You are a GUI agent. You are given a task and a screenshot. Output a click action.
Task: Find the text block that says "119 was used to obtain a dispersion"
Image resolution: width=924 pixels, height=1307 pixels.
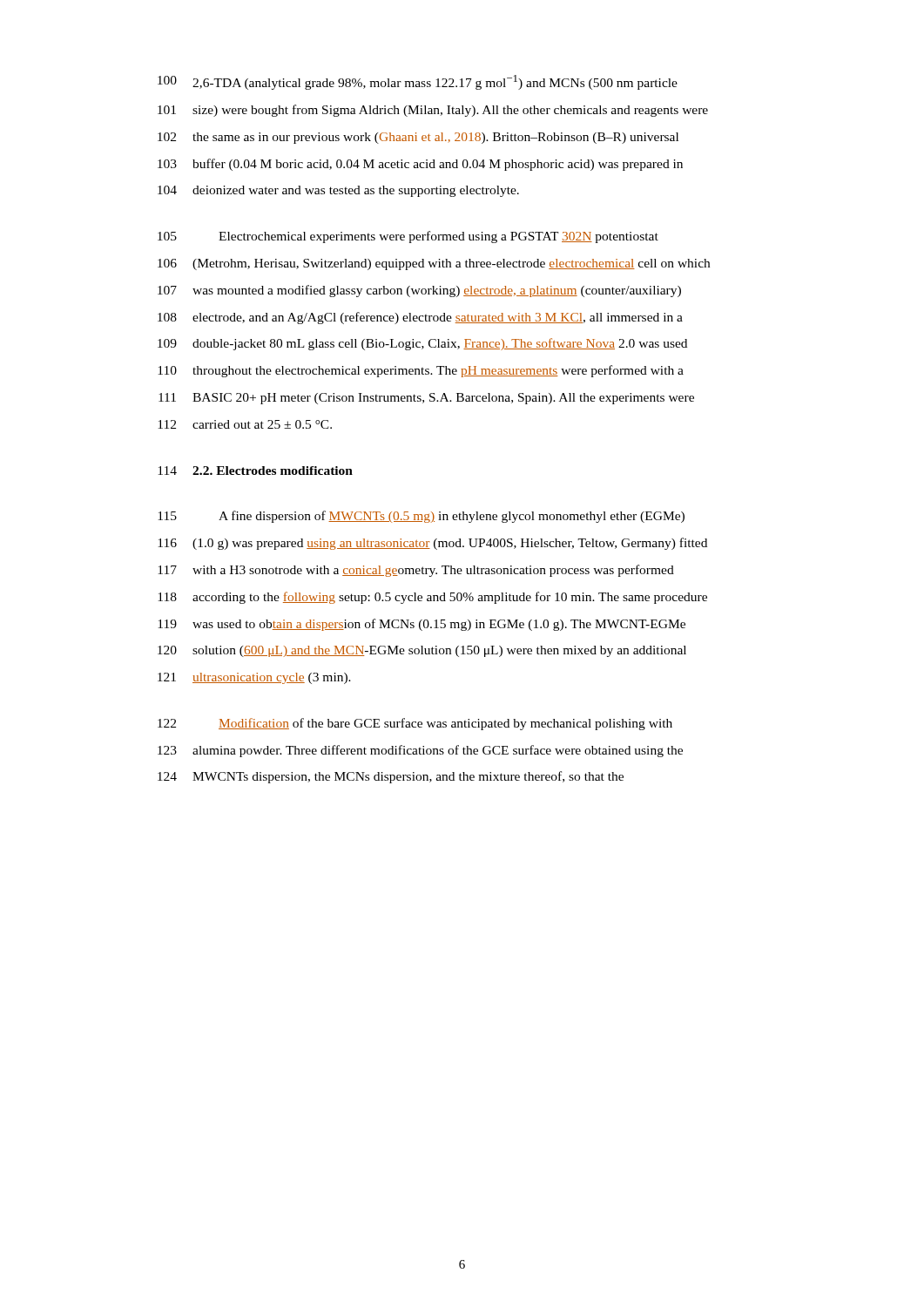click(x=477, y=624)
